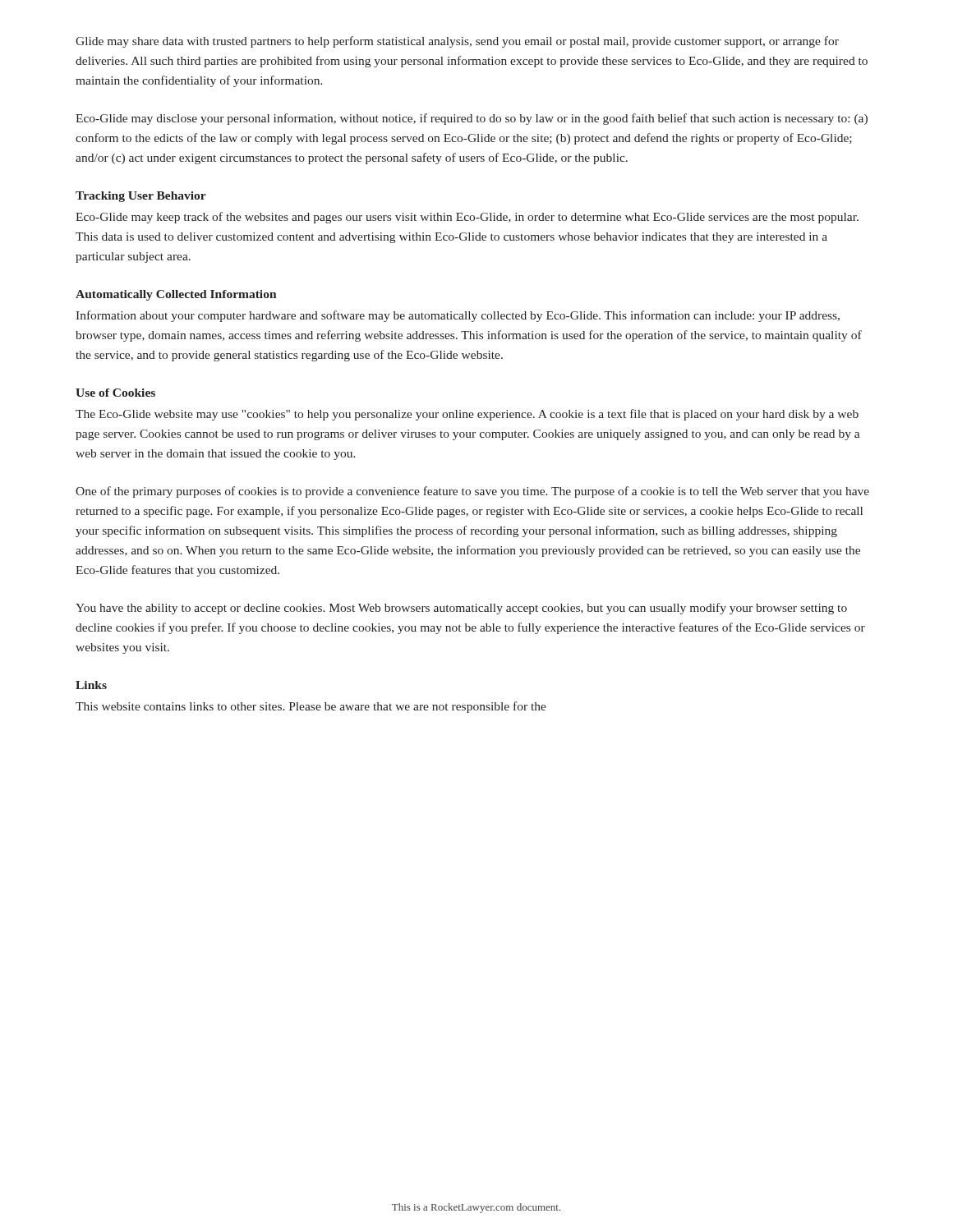Click where it says "Automatically Collected Information"
Viewport: 953px width, 1232px height.
176,294
